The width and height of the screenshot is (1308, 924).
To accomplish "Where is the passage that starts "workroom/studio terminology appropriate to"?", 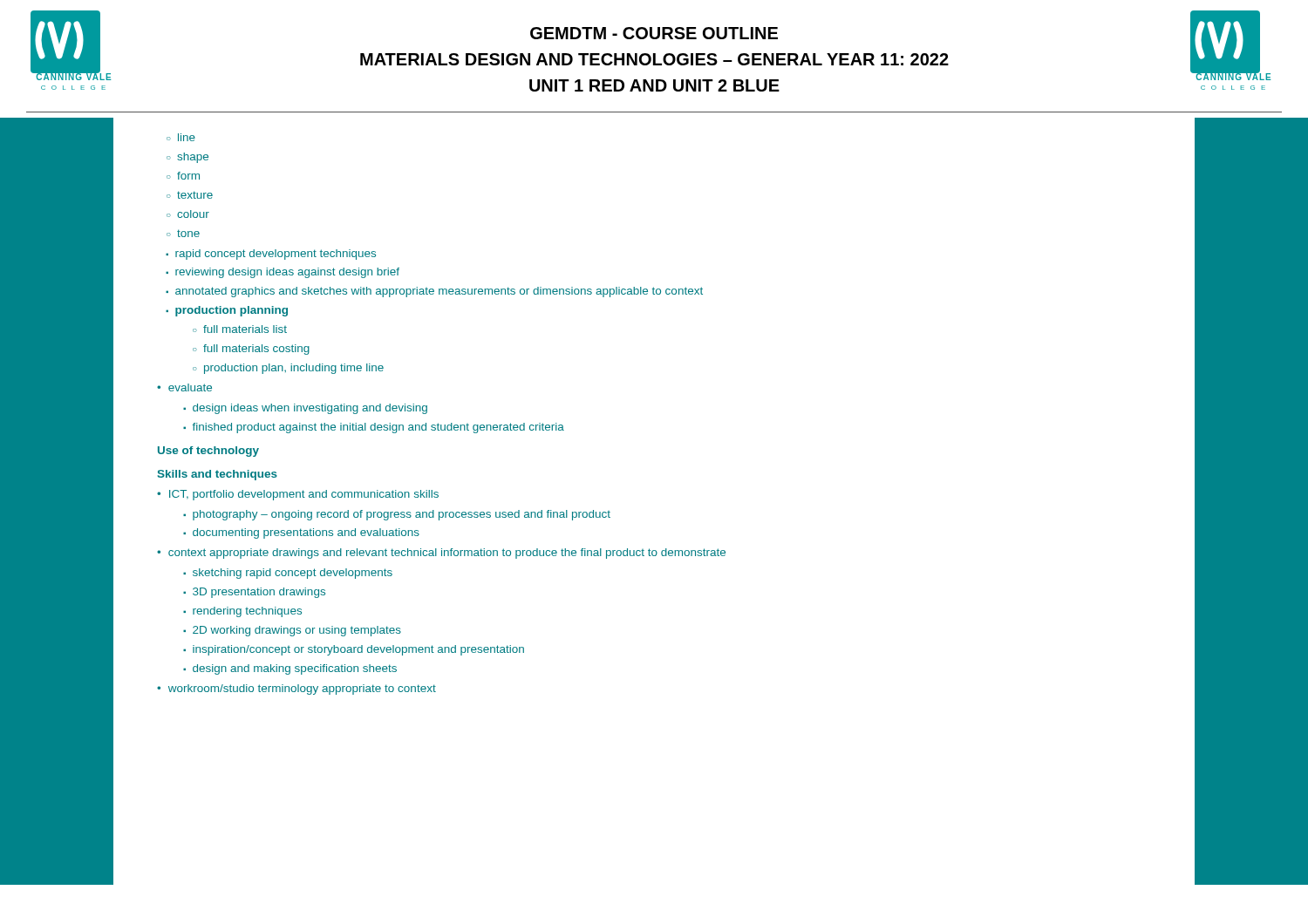I will click(302, 688).
